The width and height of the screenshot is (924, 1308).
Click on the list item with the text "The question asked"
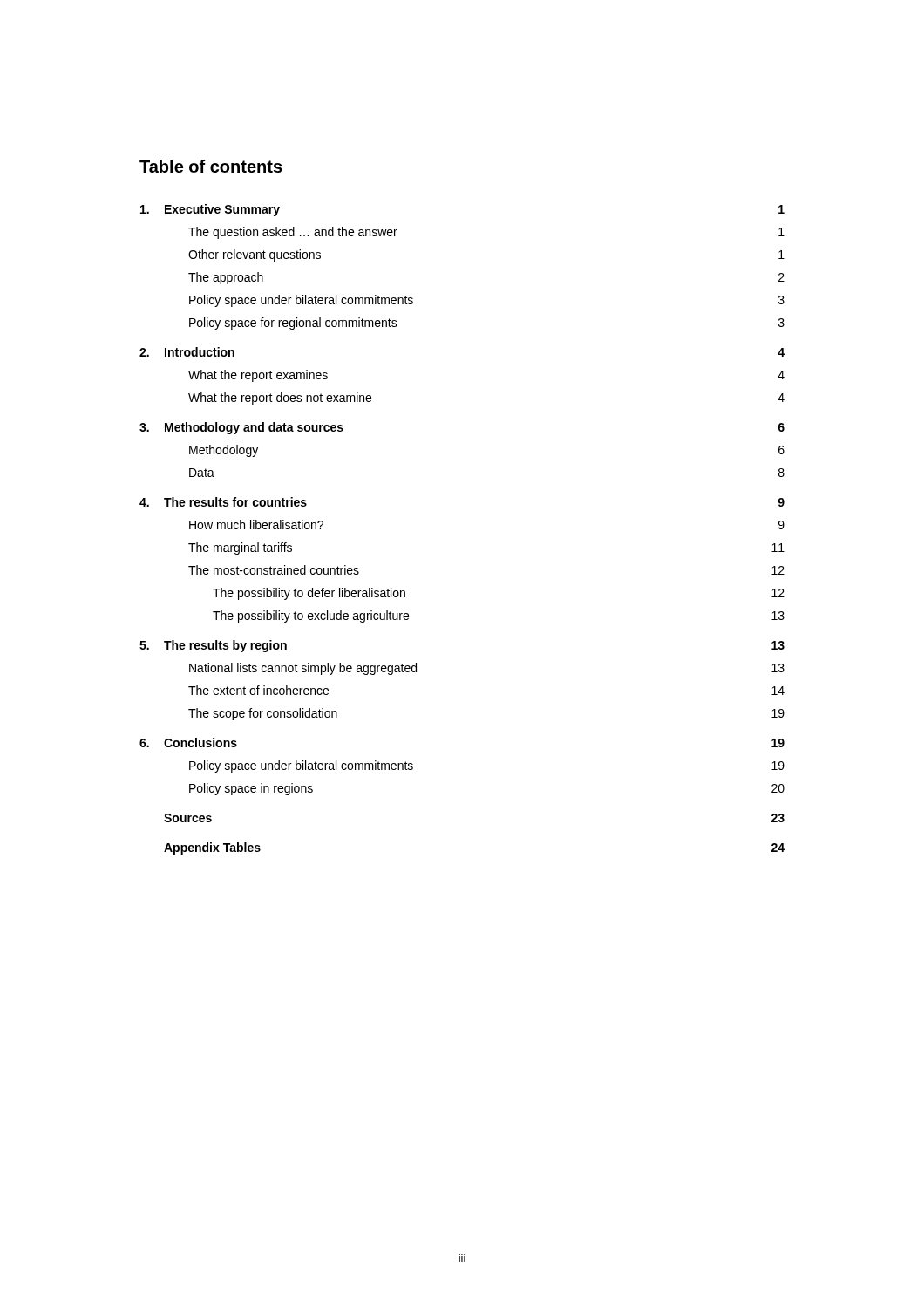293,232
